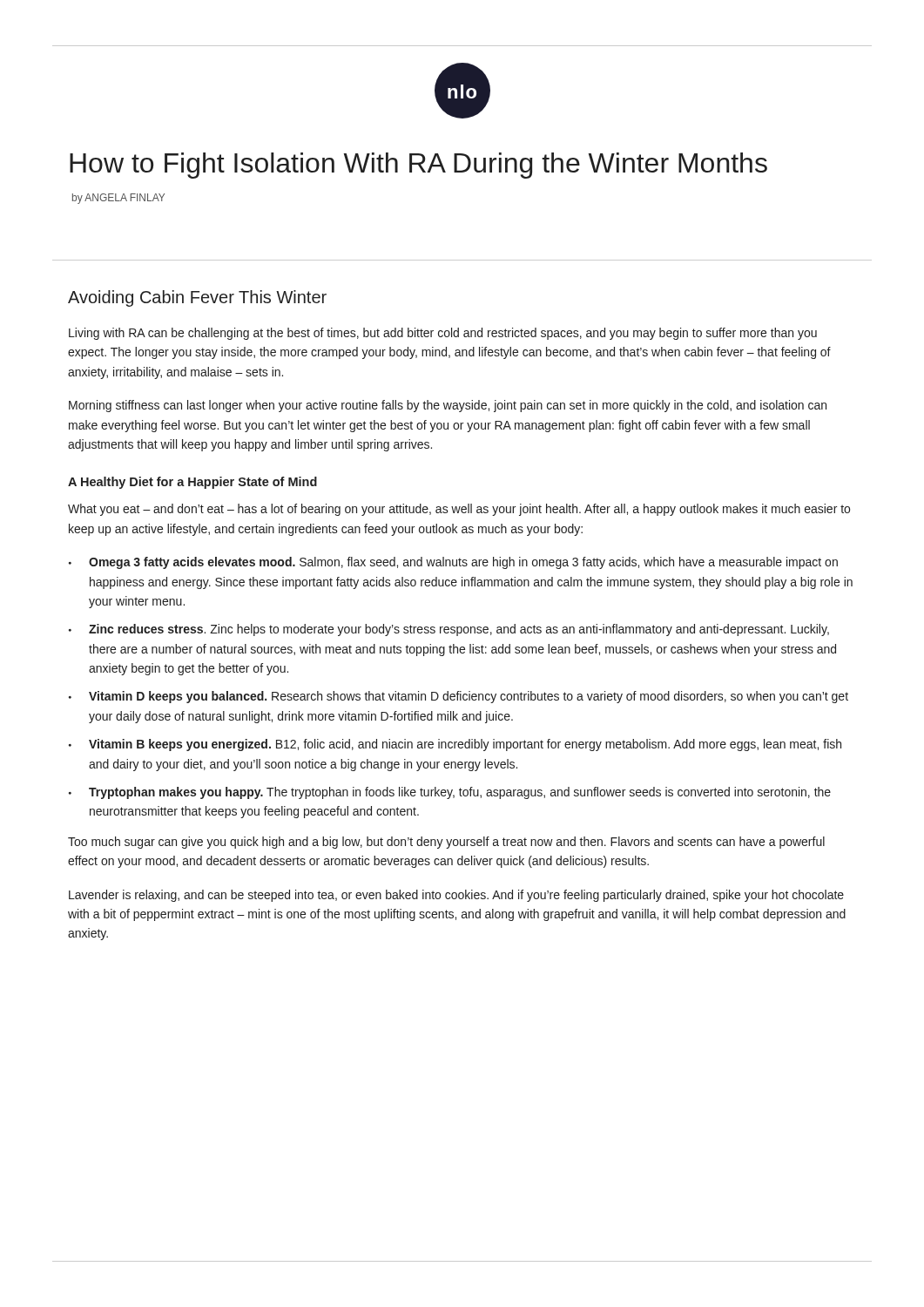The image size is (924, 1307).
Task: Select the list item that says "● Zinc reduces"
Action: pyautogui.click(x=462, y=649)
